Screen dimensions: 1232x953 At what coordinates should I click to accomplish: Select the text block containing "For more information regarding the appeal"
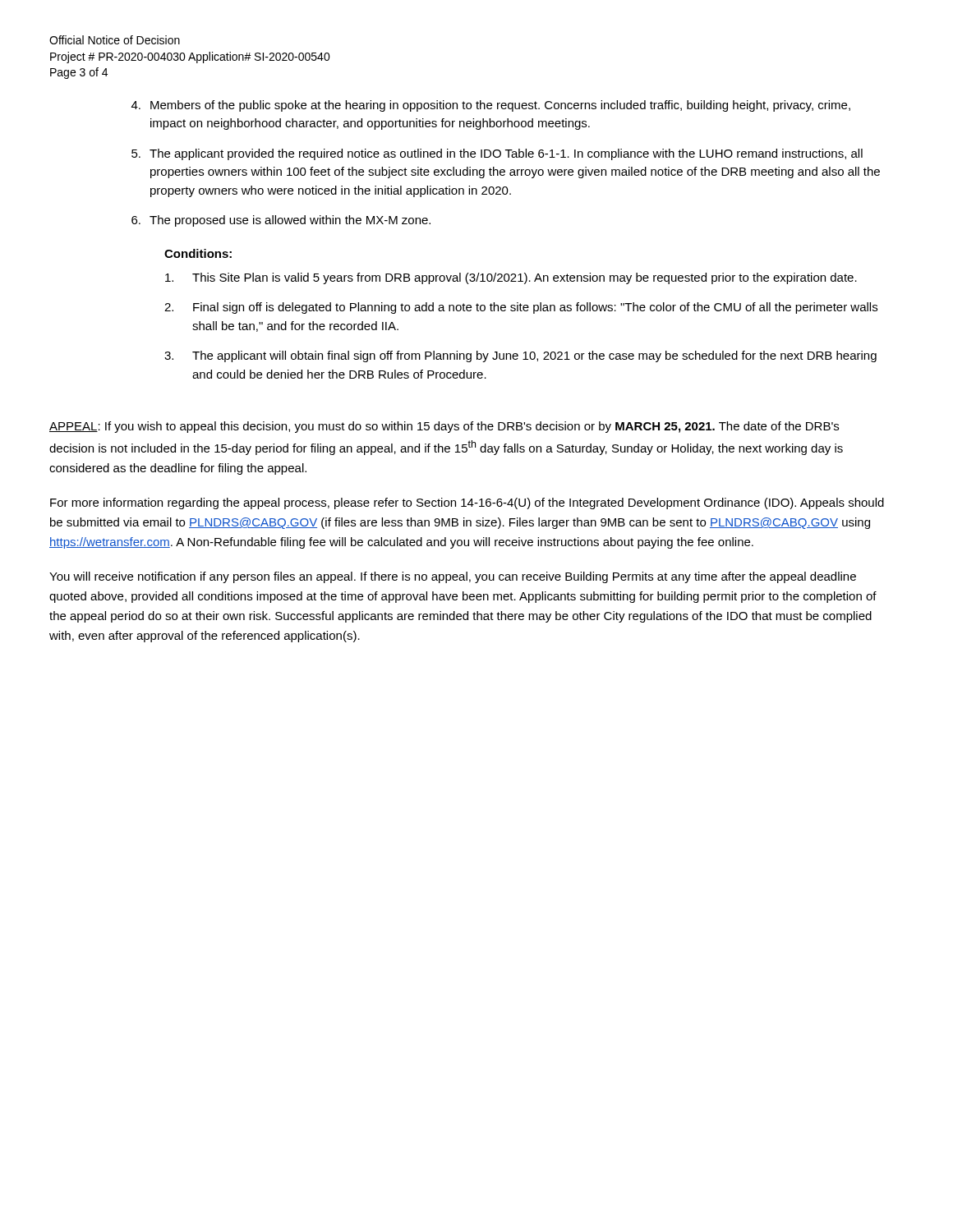468,523
